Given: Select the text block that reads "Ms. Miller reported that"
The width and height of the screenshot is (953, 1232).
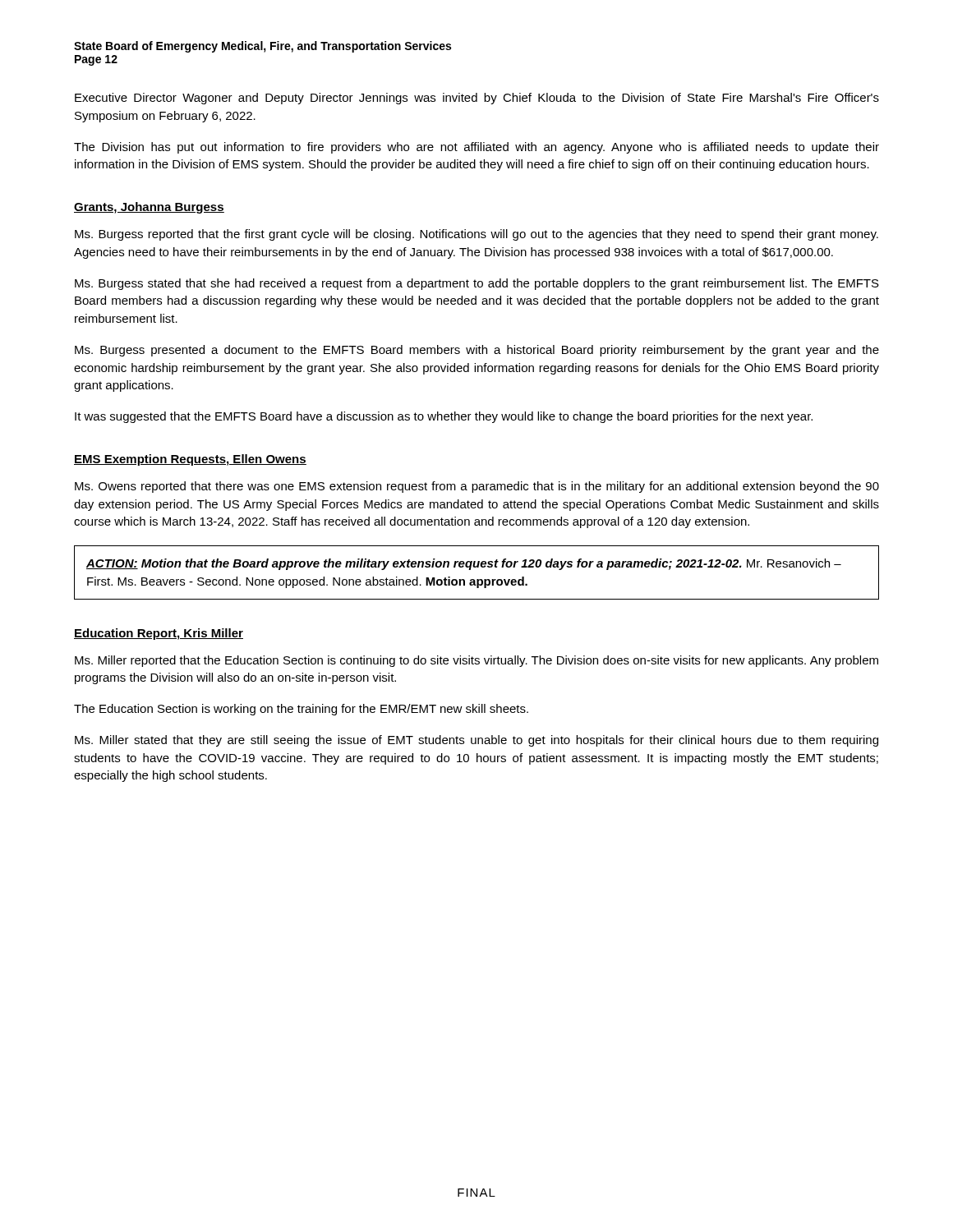Looking at the screenshot, I should 476,668.
